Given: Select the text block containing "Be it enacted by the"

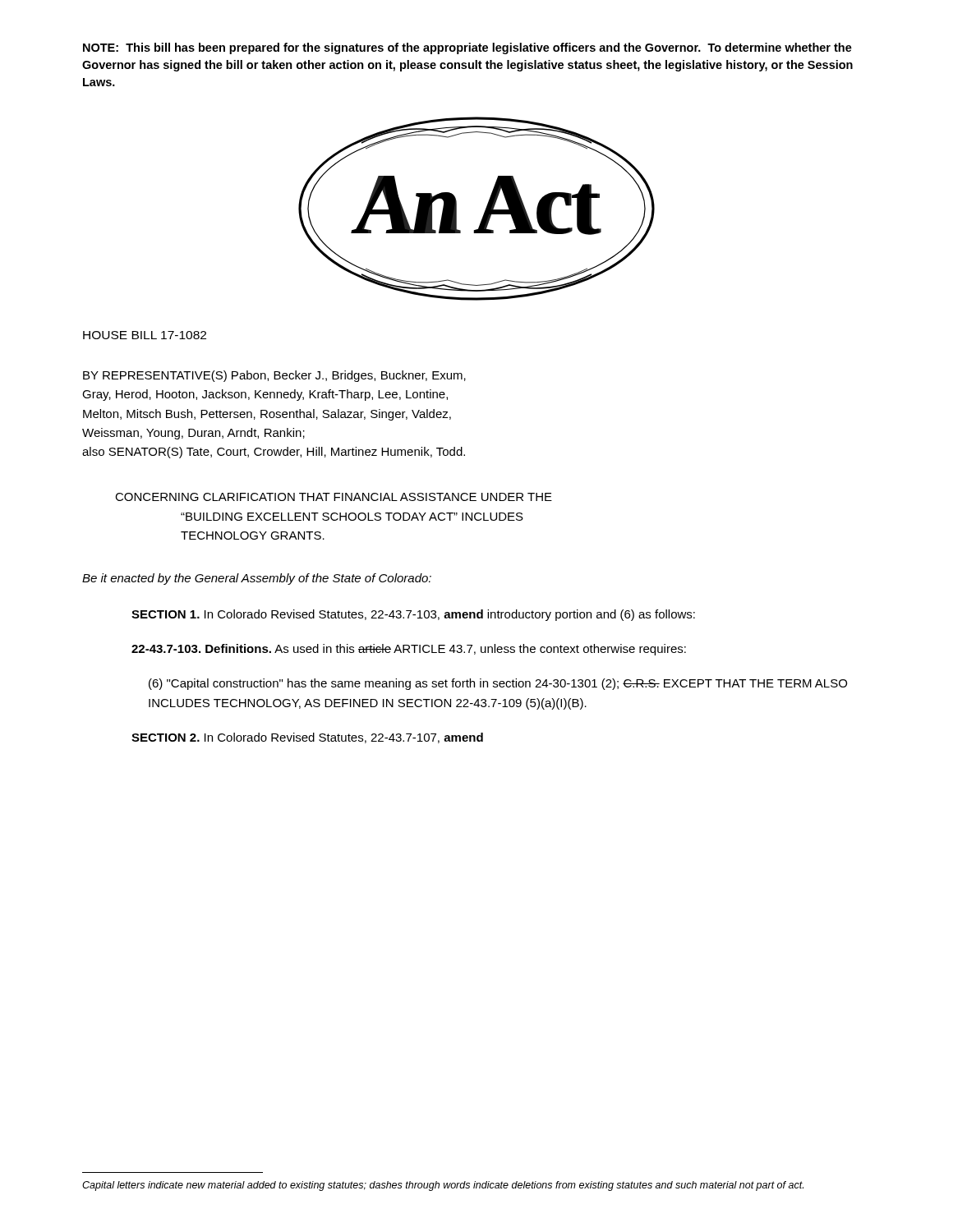Looking at the screenshot, I should (257, 578).
